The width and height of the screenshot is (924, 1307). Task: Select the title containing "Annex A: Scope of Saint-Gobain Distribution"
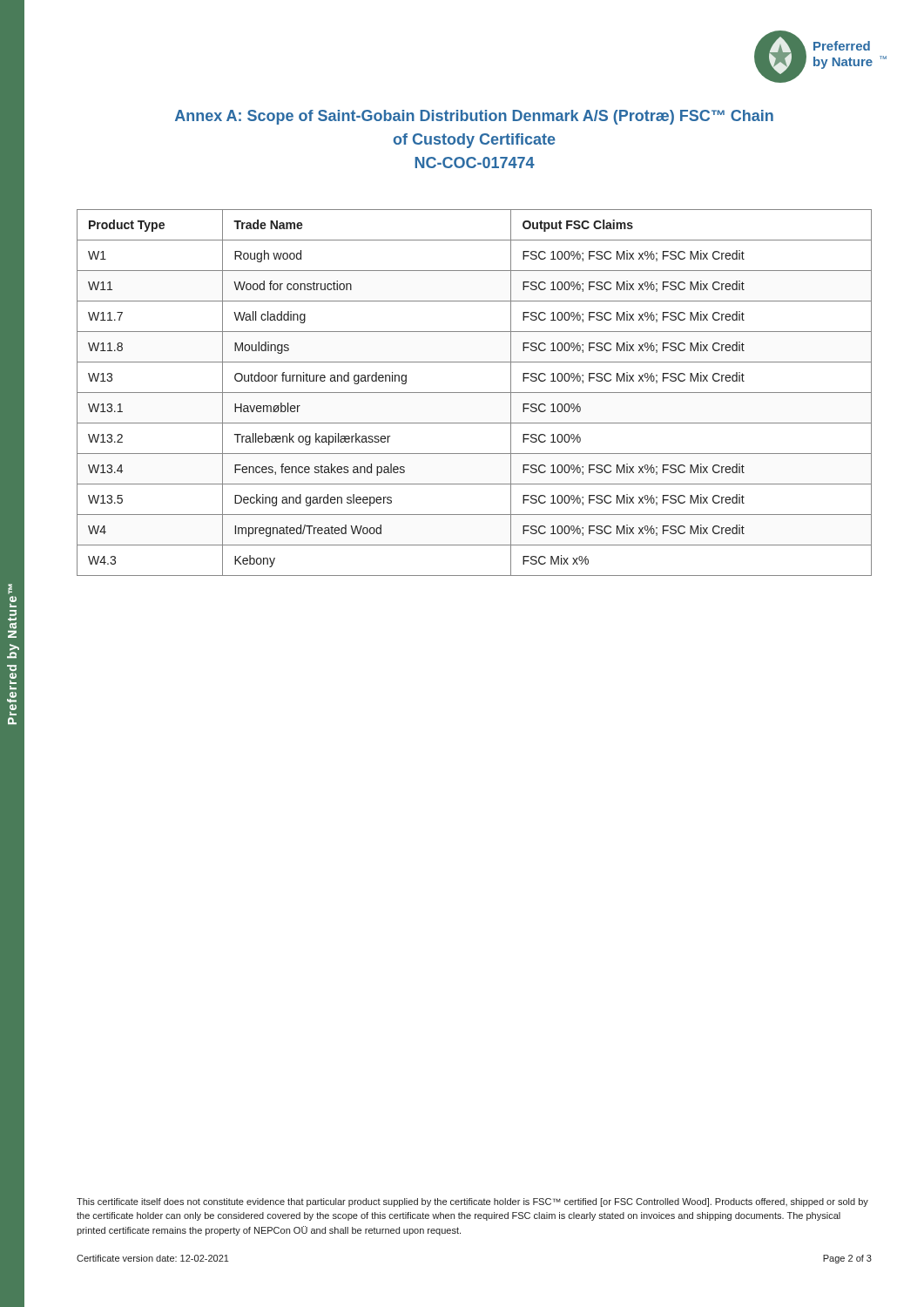tap(474, 140)
